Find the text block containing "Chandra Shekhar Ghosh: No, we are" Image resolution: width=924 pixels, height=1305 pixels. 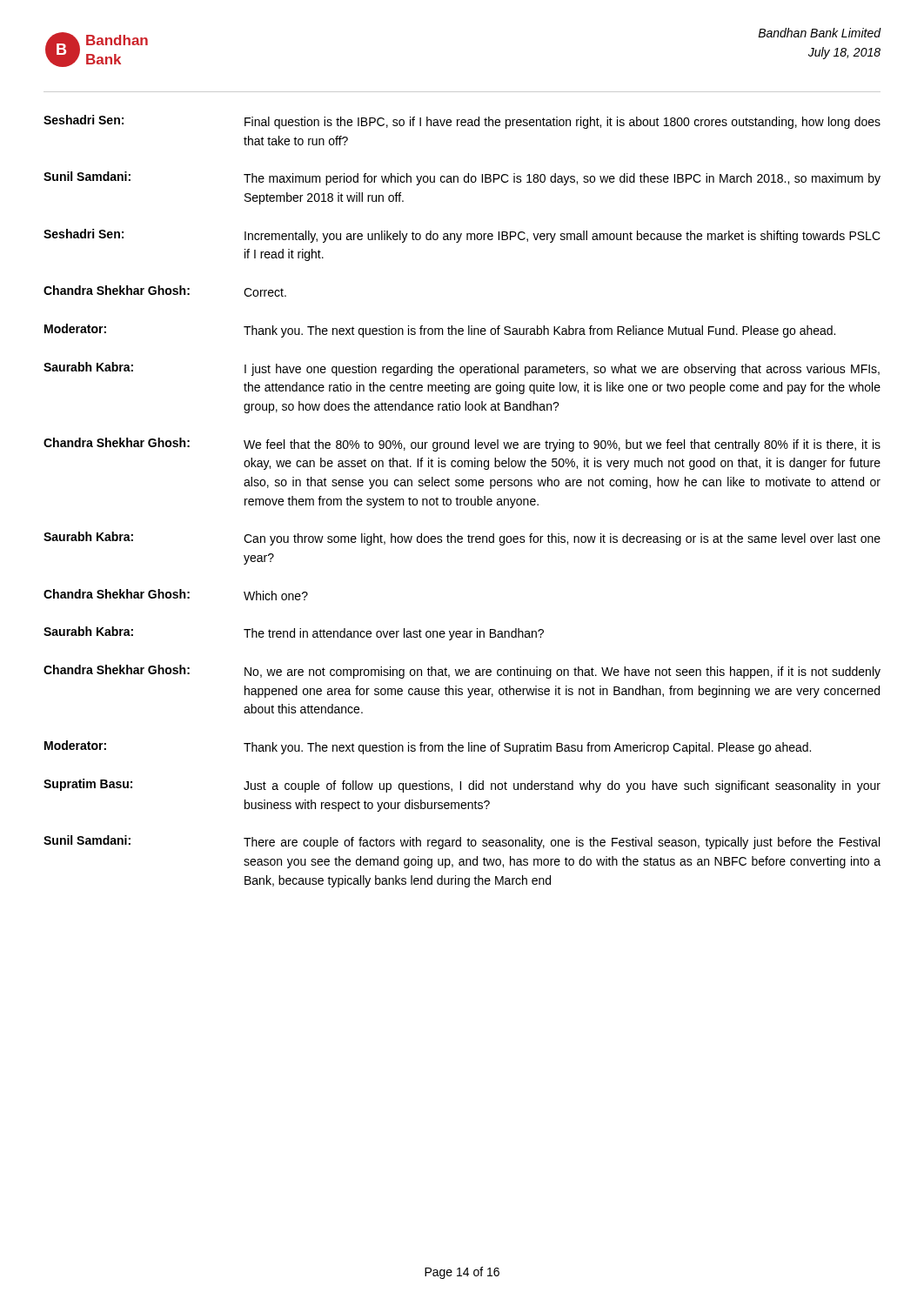pyautogui.click(x=462, y=691)
